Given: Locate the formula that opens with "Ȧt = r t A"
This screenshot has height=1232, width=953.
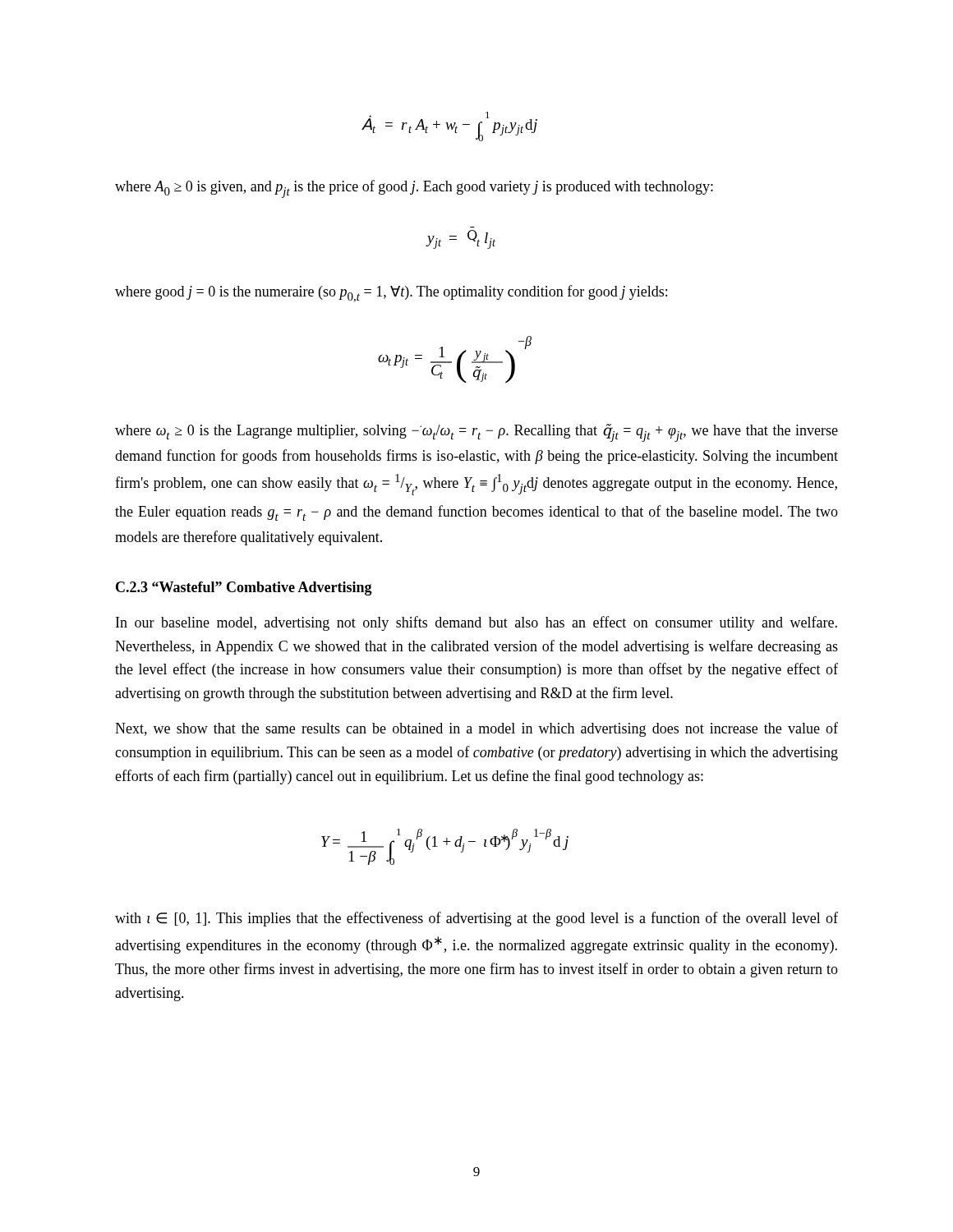Looking at the screenshot, I should 476,122.
